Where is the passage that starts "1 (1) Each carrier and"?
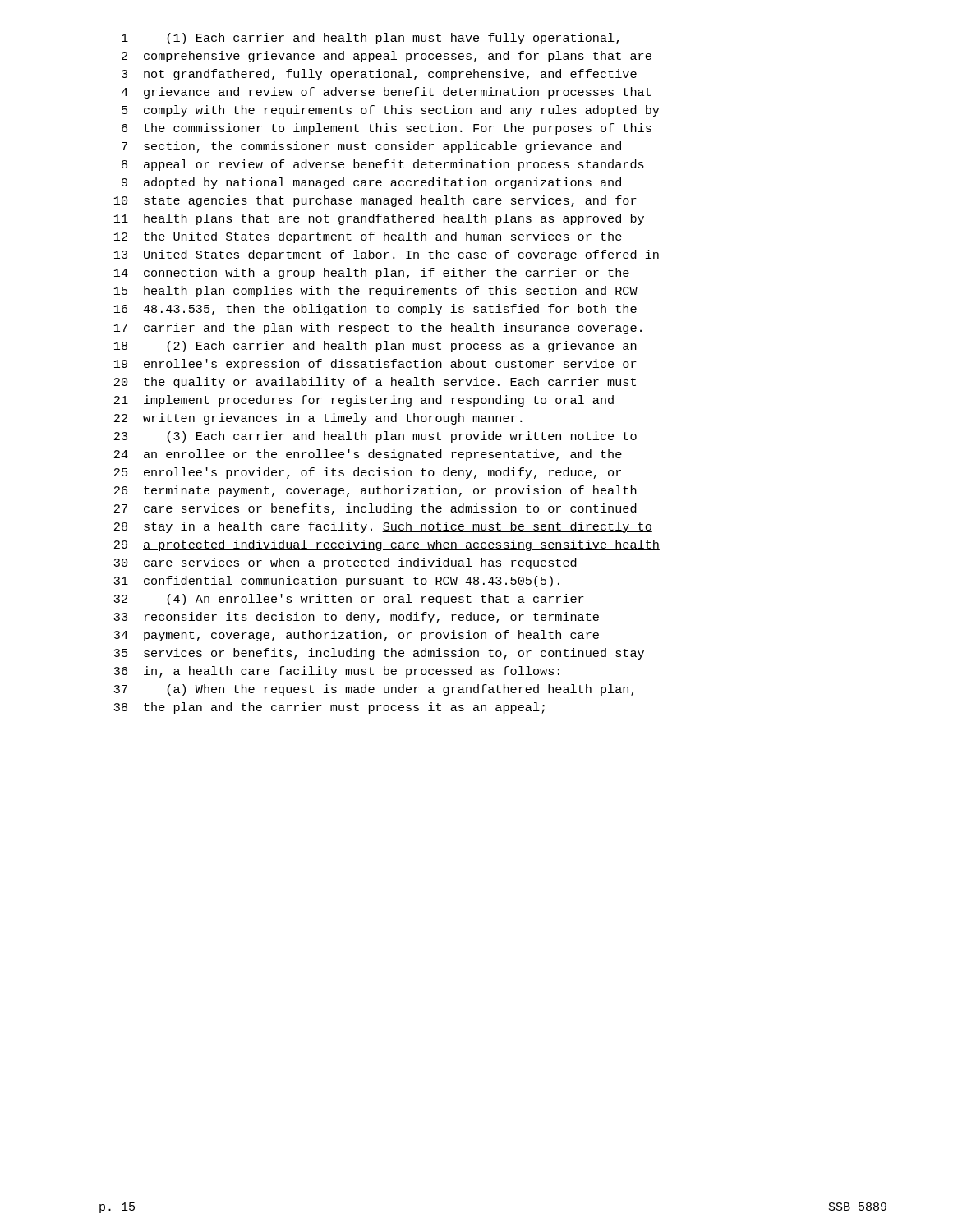Viewport: 953px width, 1232px height. pyautogui.click(x=493, y=183)
